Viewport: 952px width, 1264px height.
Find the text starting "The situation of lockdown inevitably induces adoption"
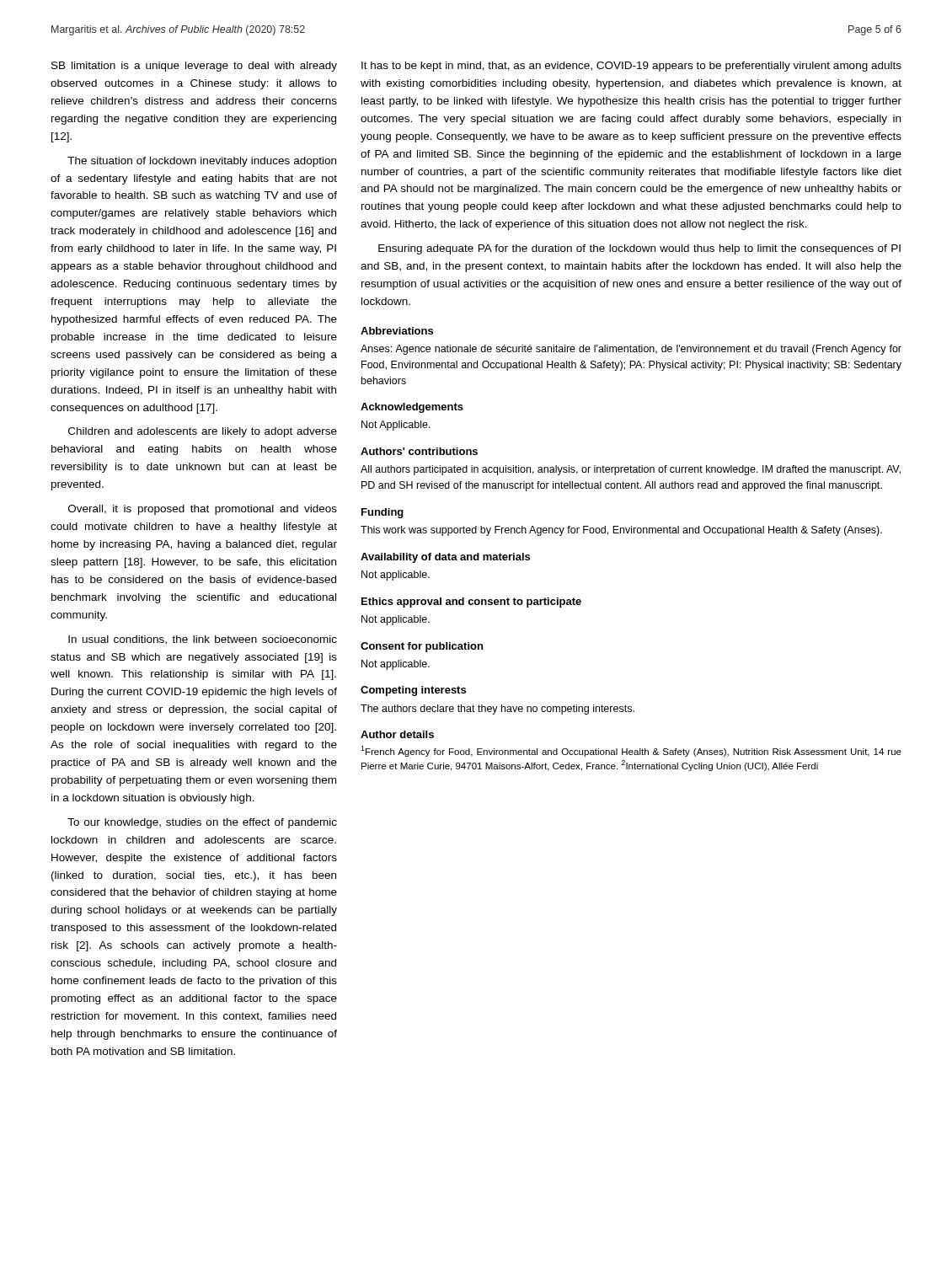tap(194, 284)
